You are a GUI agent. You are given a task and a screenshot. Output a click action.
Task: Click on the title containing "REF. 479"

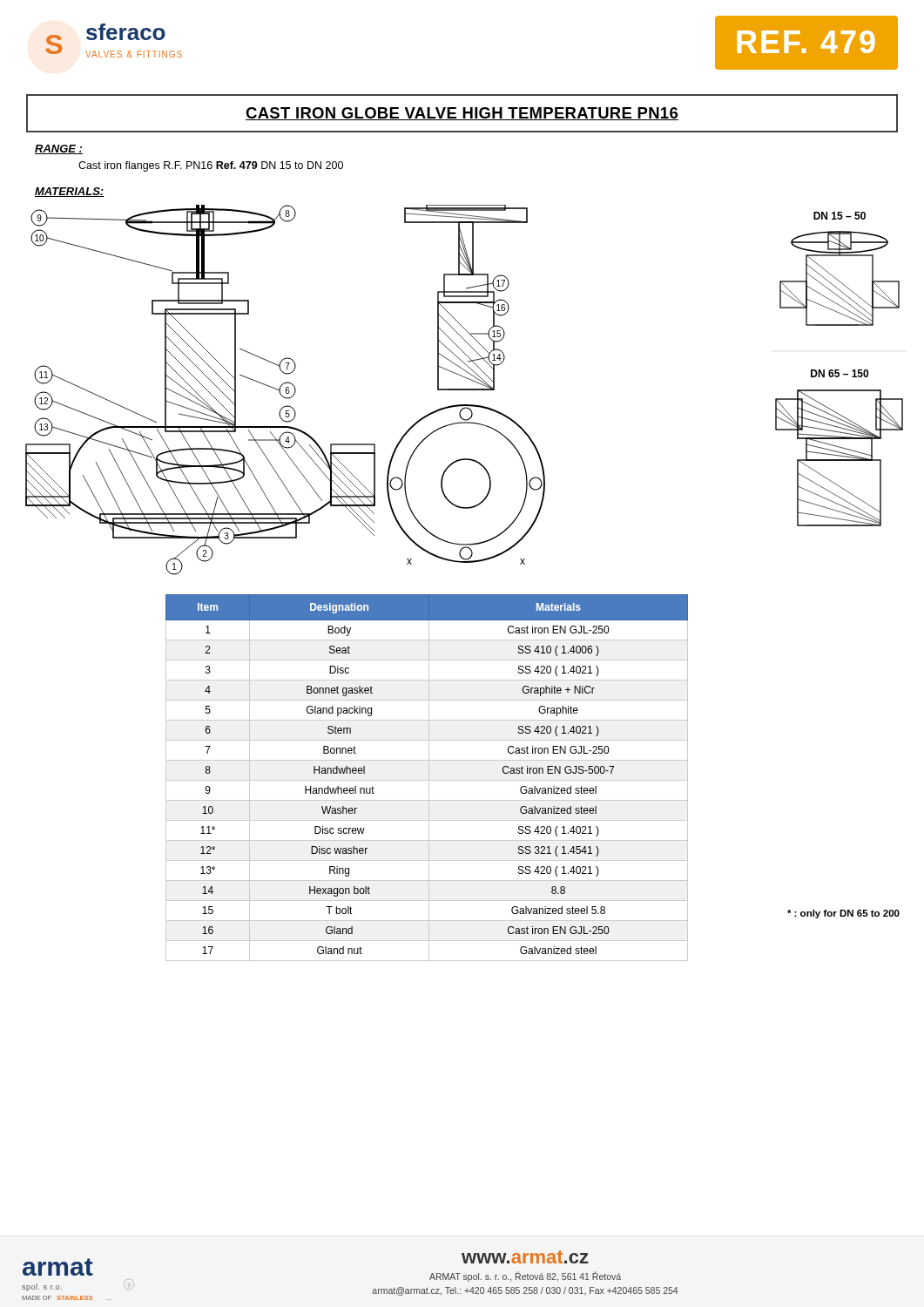click(x=806, y=43)
